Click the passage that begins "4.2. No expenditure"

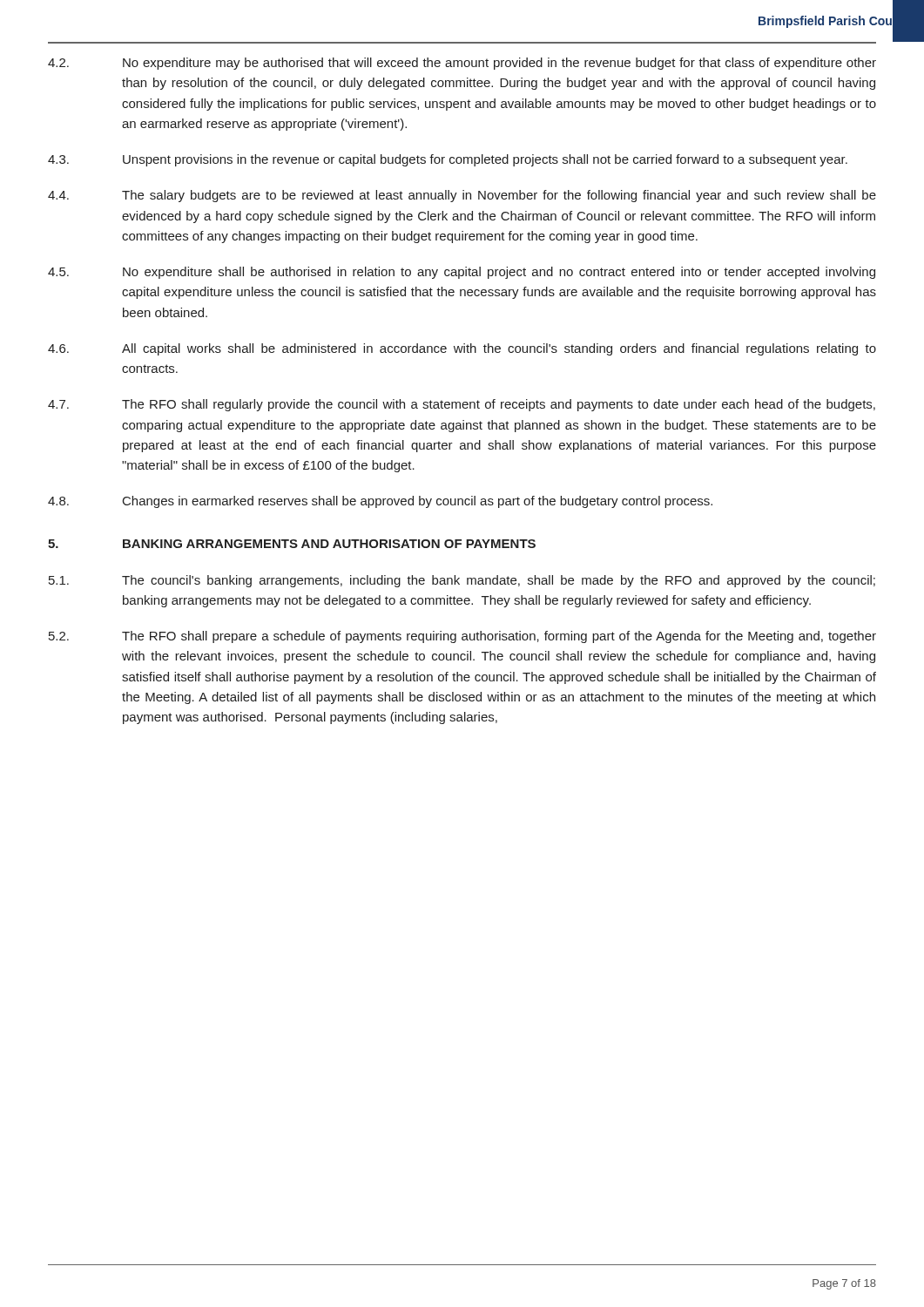point(462,93)
